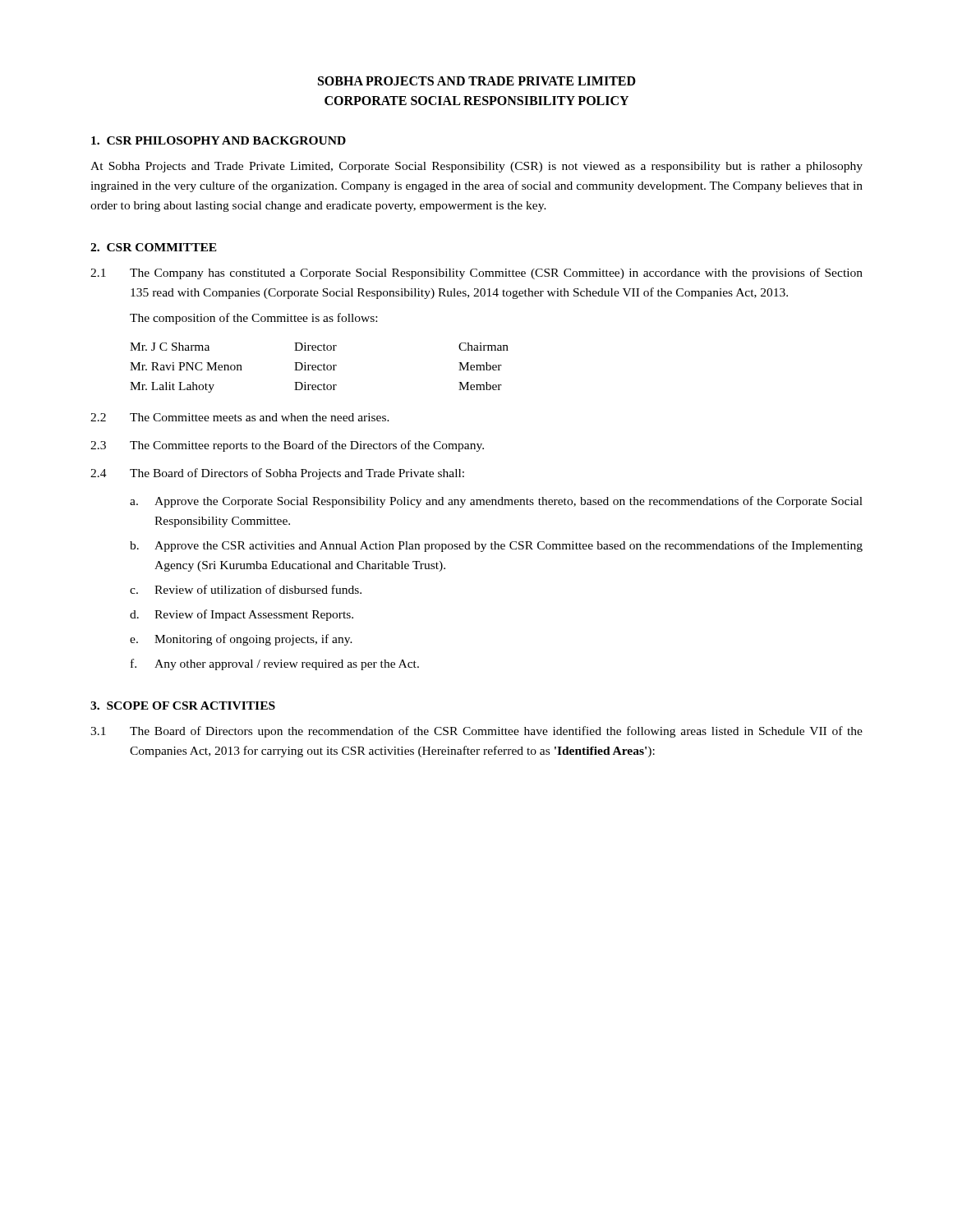Find the text block starting "4 The Board of Directors"
This screenshot has height=1232, width=953.
click(277, 474)
